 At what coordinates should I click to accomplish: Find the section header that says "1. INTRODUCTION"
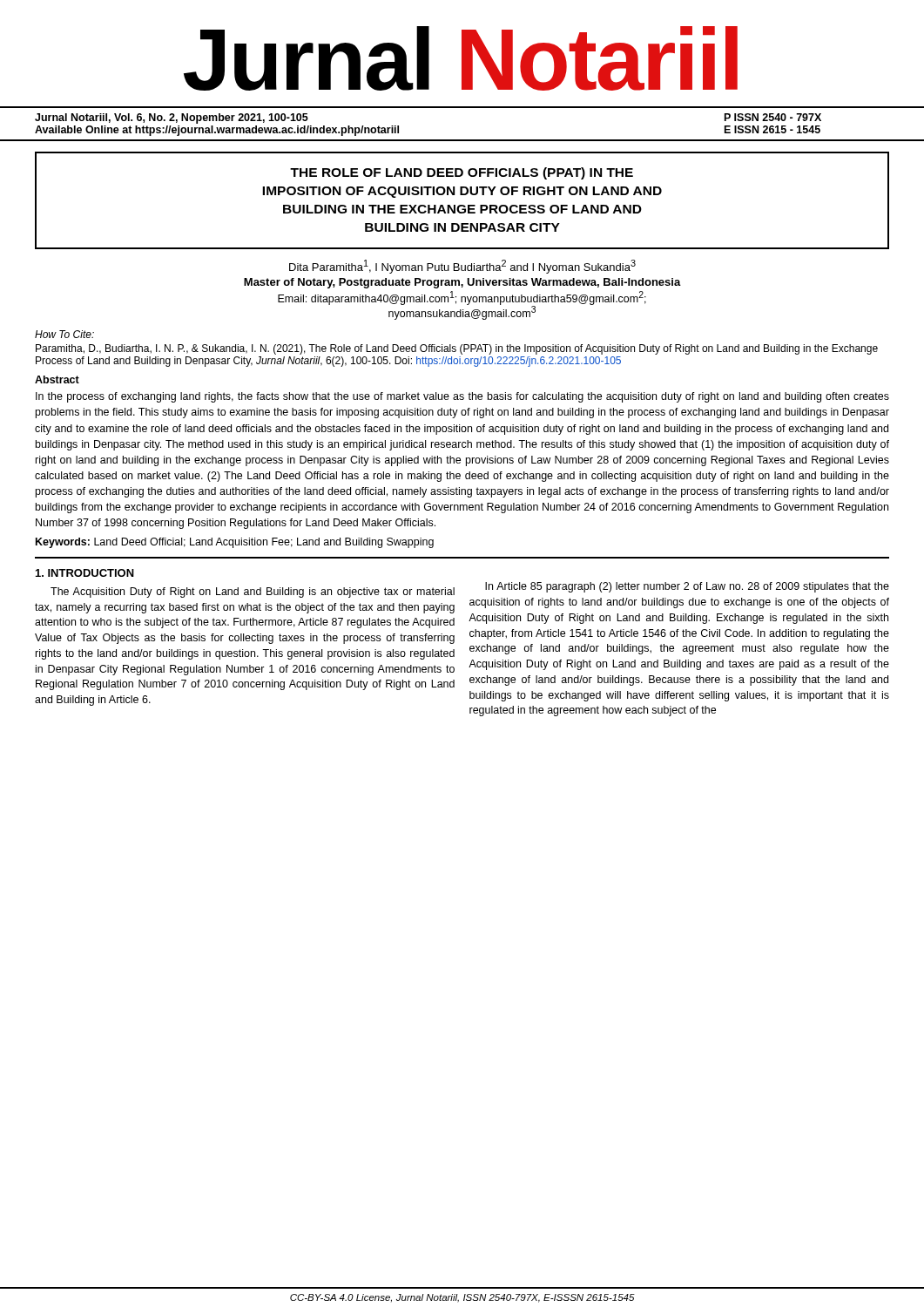point(85,573)
